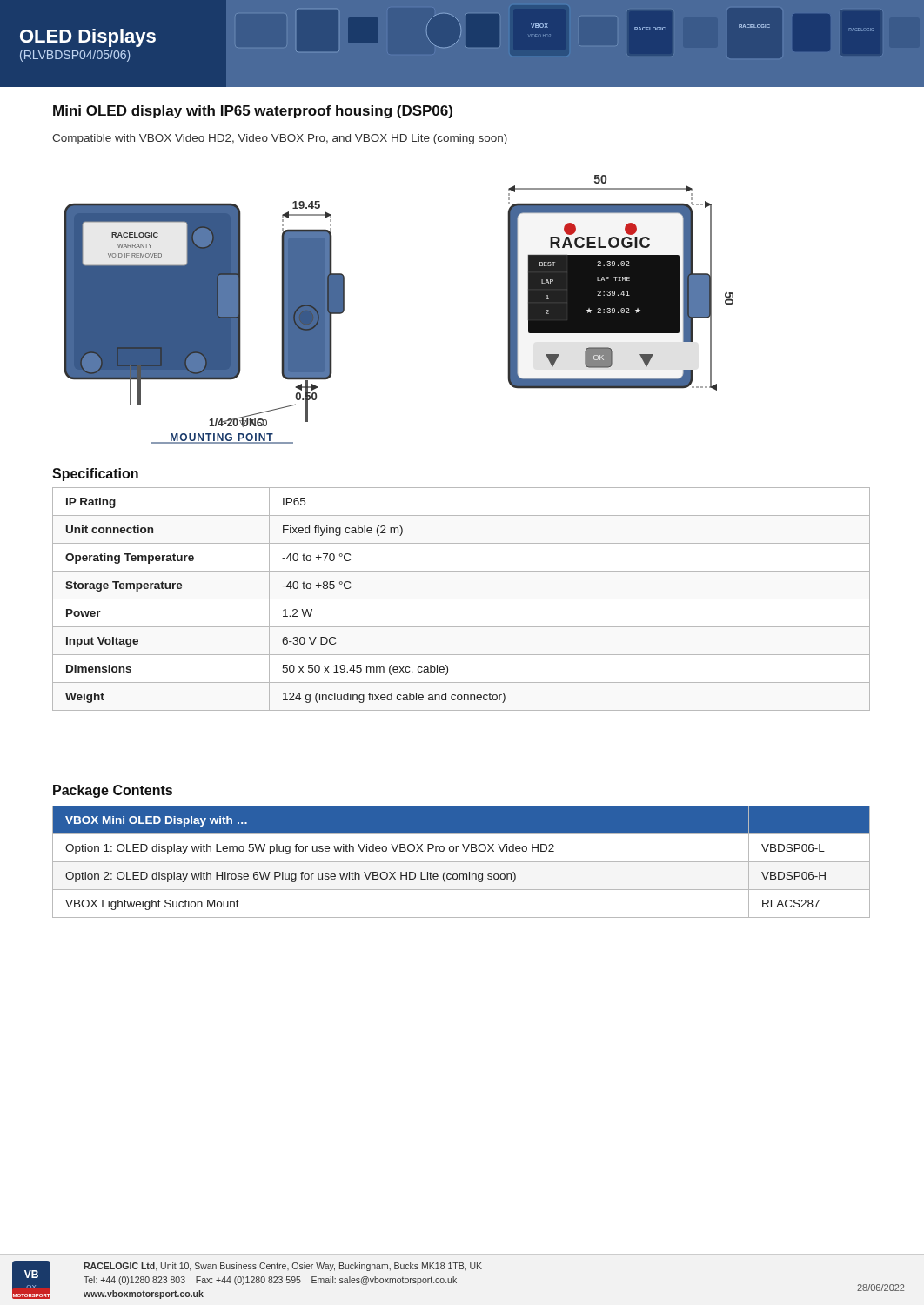924x1305 pixels.
Task: Click on the engineering diagram
Action: (457, 305)
